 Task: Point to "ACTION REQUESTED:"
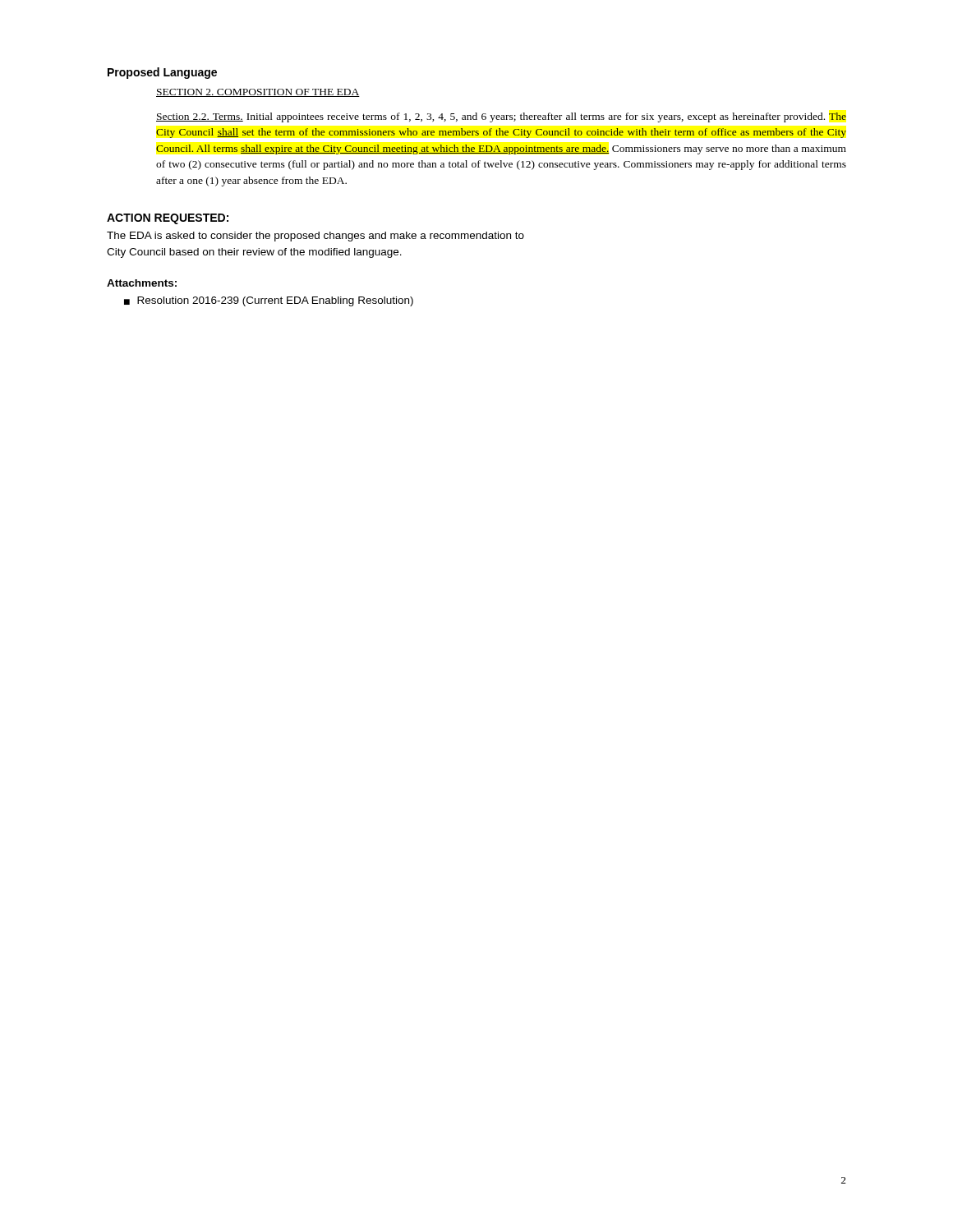click(168, 218)
